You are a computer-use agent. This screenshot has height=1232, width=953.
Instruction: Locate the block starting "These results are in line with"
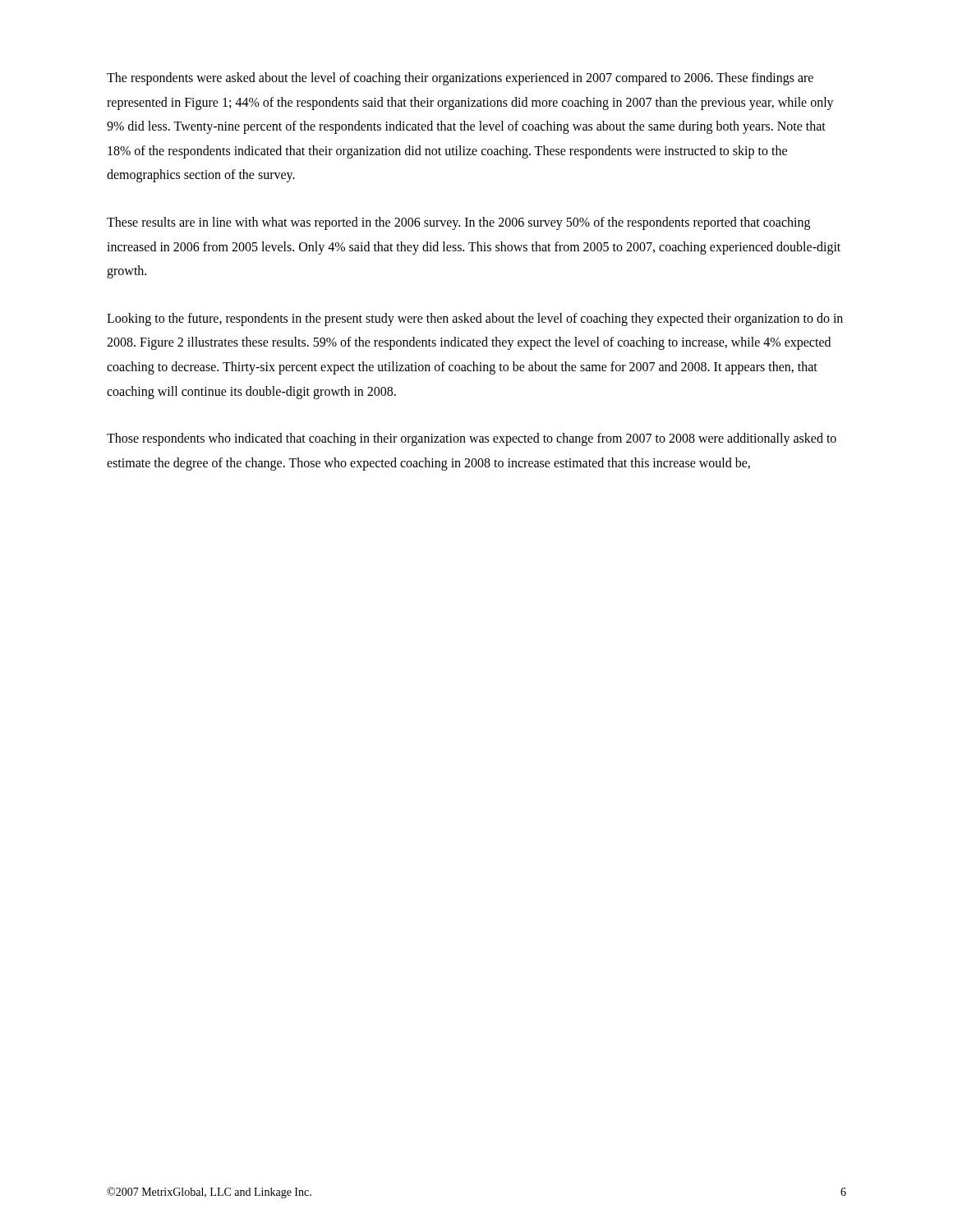click(x=474, y=246)
